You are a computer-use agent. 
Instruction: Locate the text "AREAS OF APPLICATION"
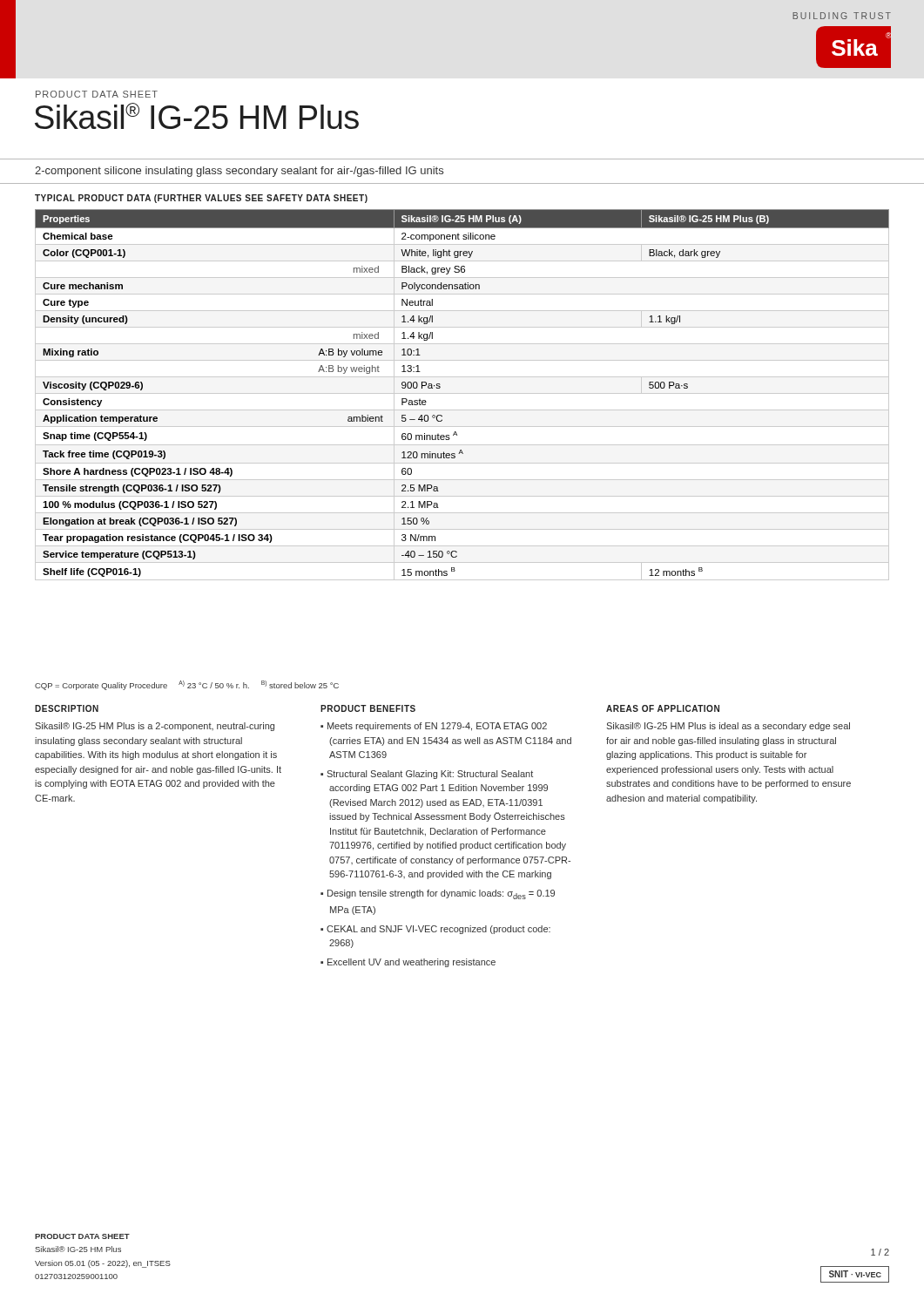663,709
